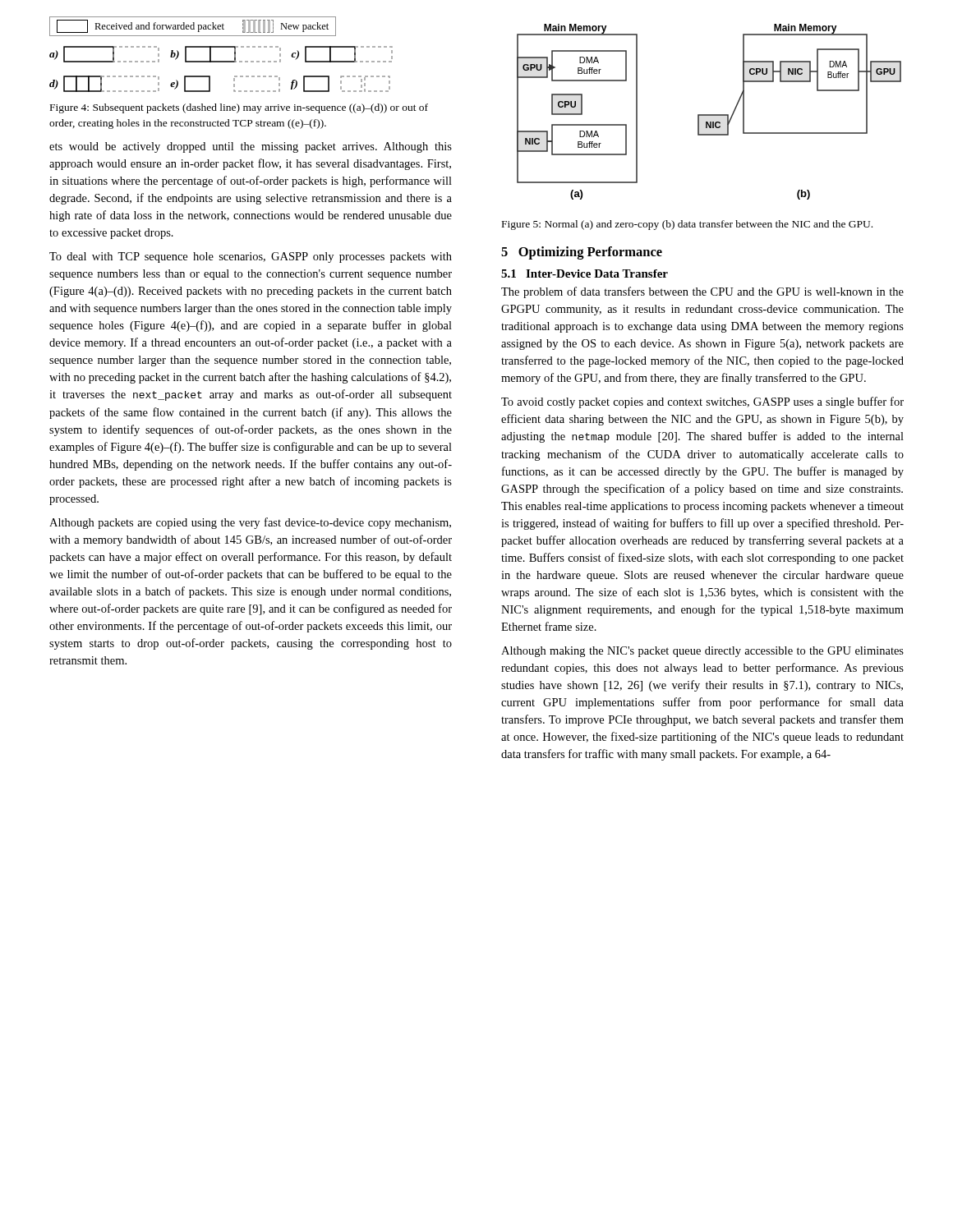Click where it says "5 Optimizing Performance"

pyautogui.click(x=582, y=252)
